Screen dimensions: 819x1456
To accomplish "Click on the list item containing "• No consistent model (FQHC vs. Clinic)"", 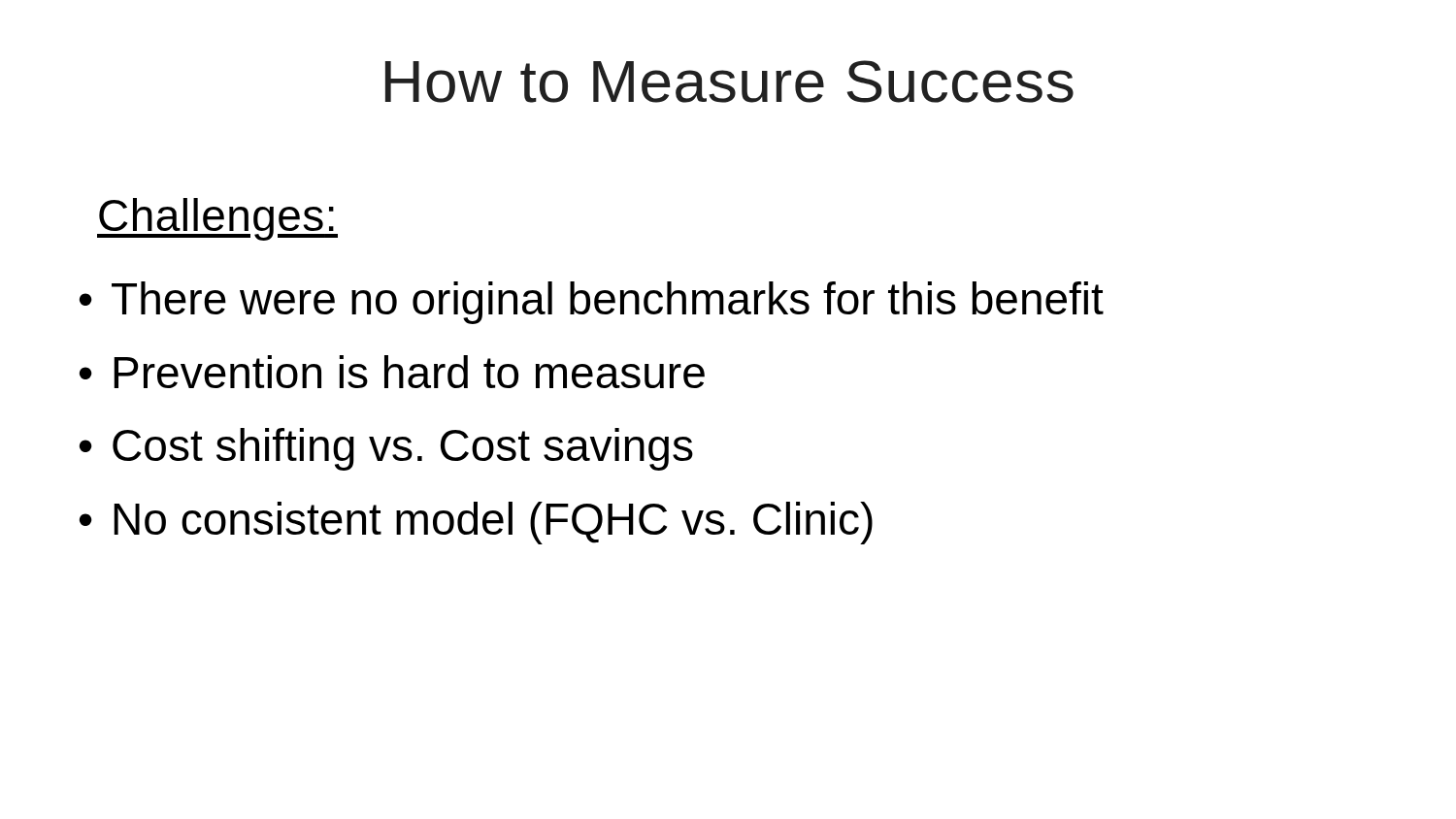I will [x=476, y=519].
